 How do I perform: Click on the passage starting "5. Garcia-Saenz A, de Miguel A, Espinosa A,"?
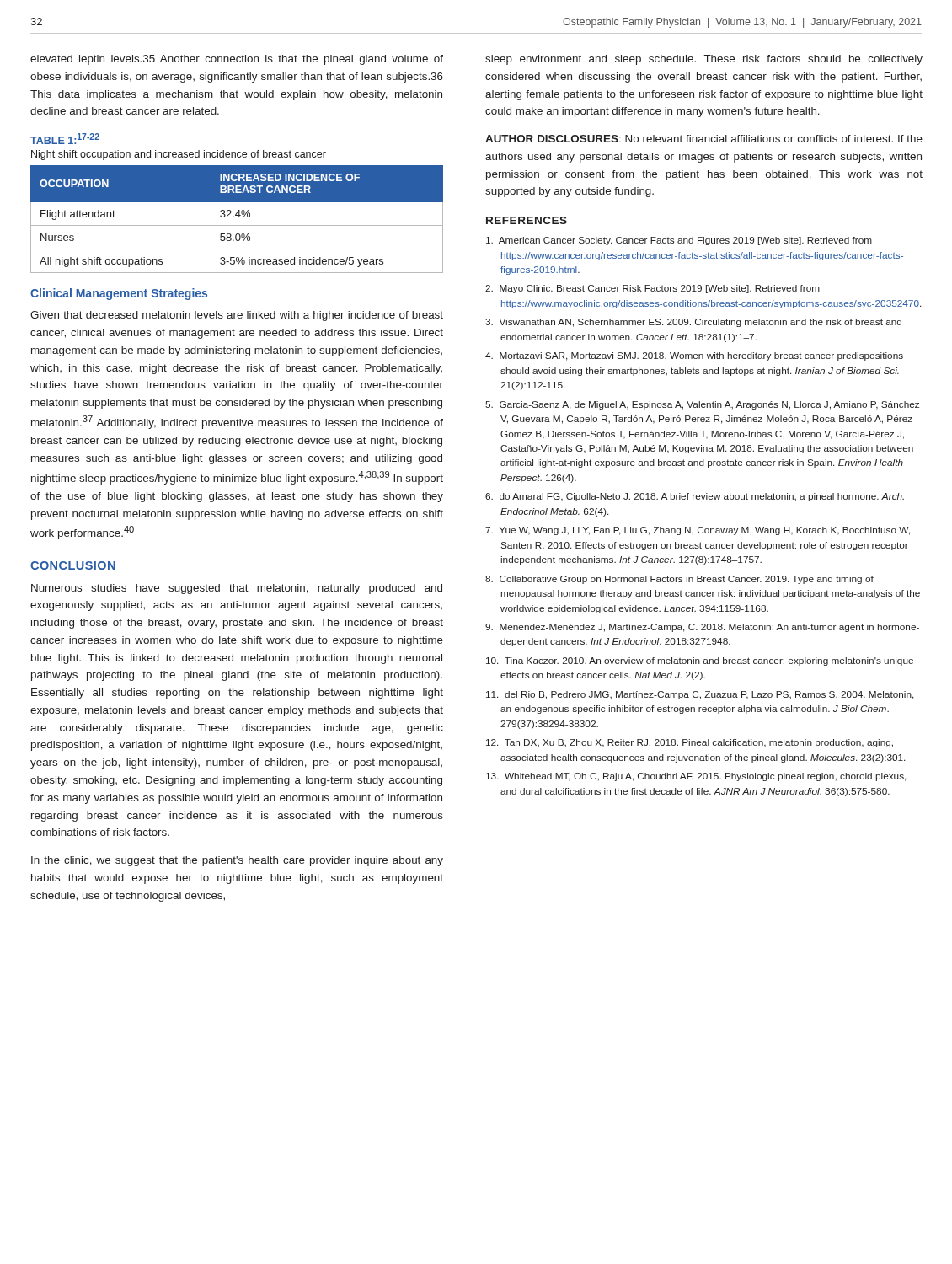coord(702,441)
